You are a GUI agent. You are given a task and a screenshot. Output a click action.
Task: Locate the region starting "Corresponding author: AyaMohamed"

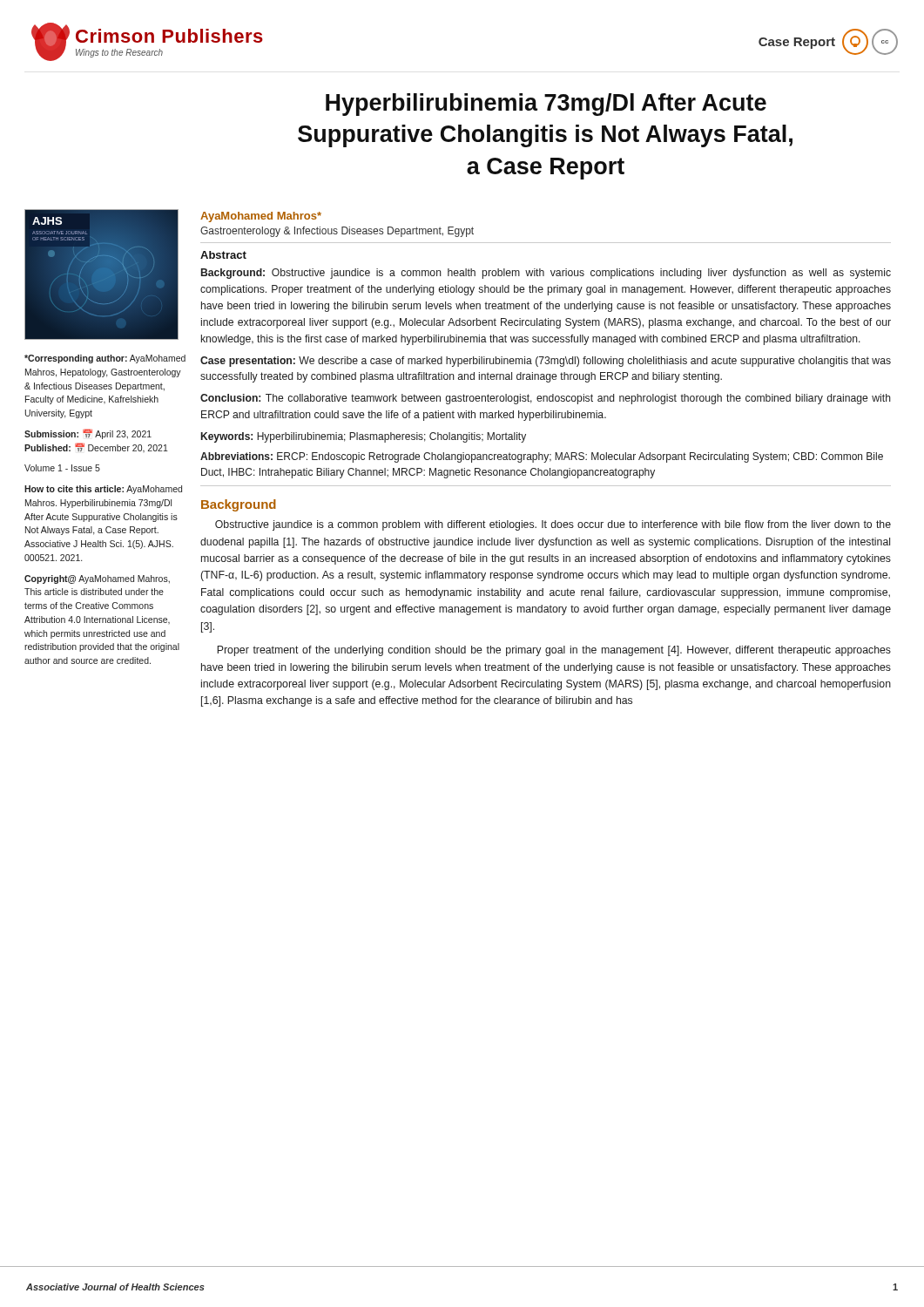pyautogui.click(x=105, y=386)
